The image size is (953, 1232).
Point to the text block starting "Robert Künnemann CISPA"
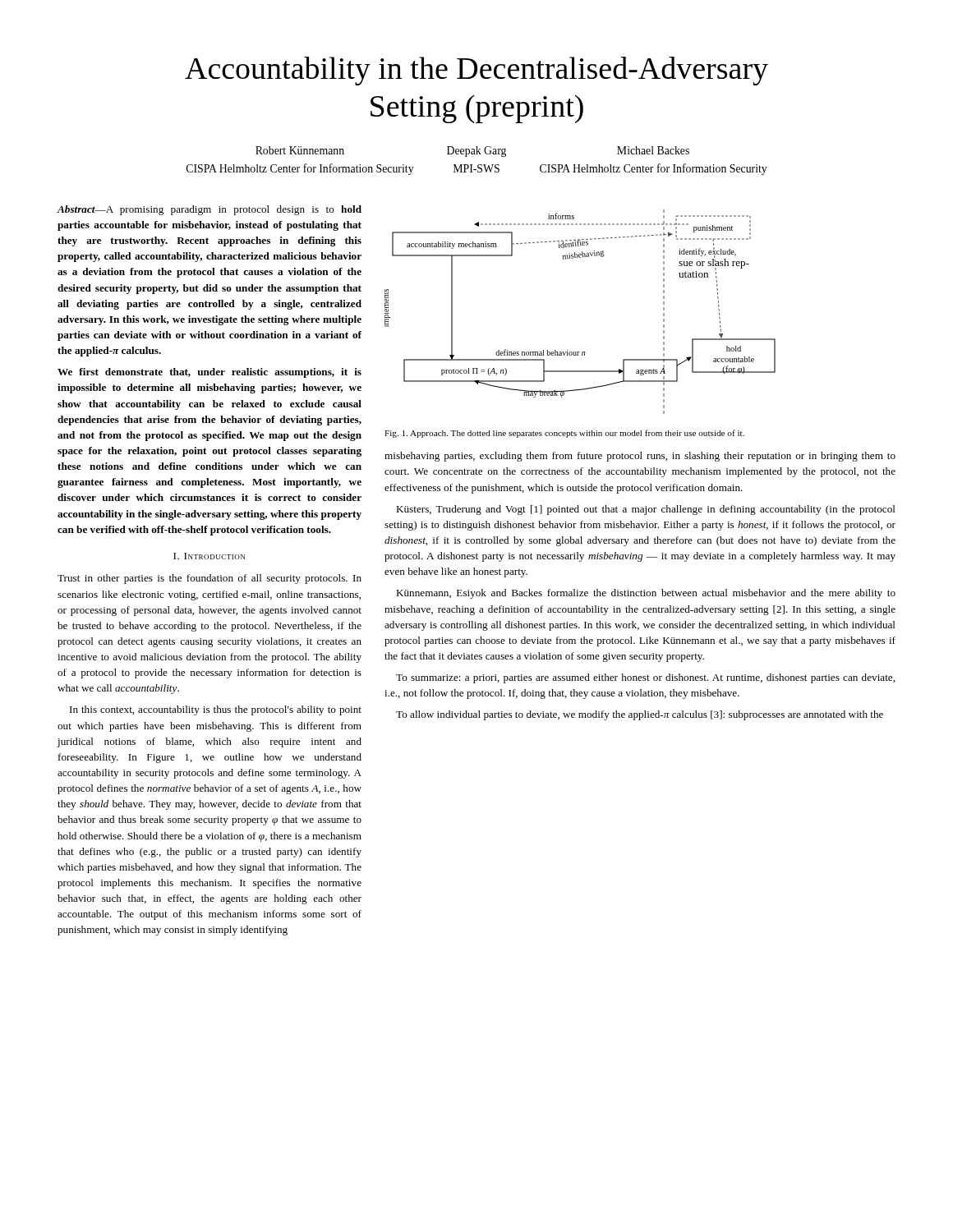[476, 160]
